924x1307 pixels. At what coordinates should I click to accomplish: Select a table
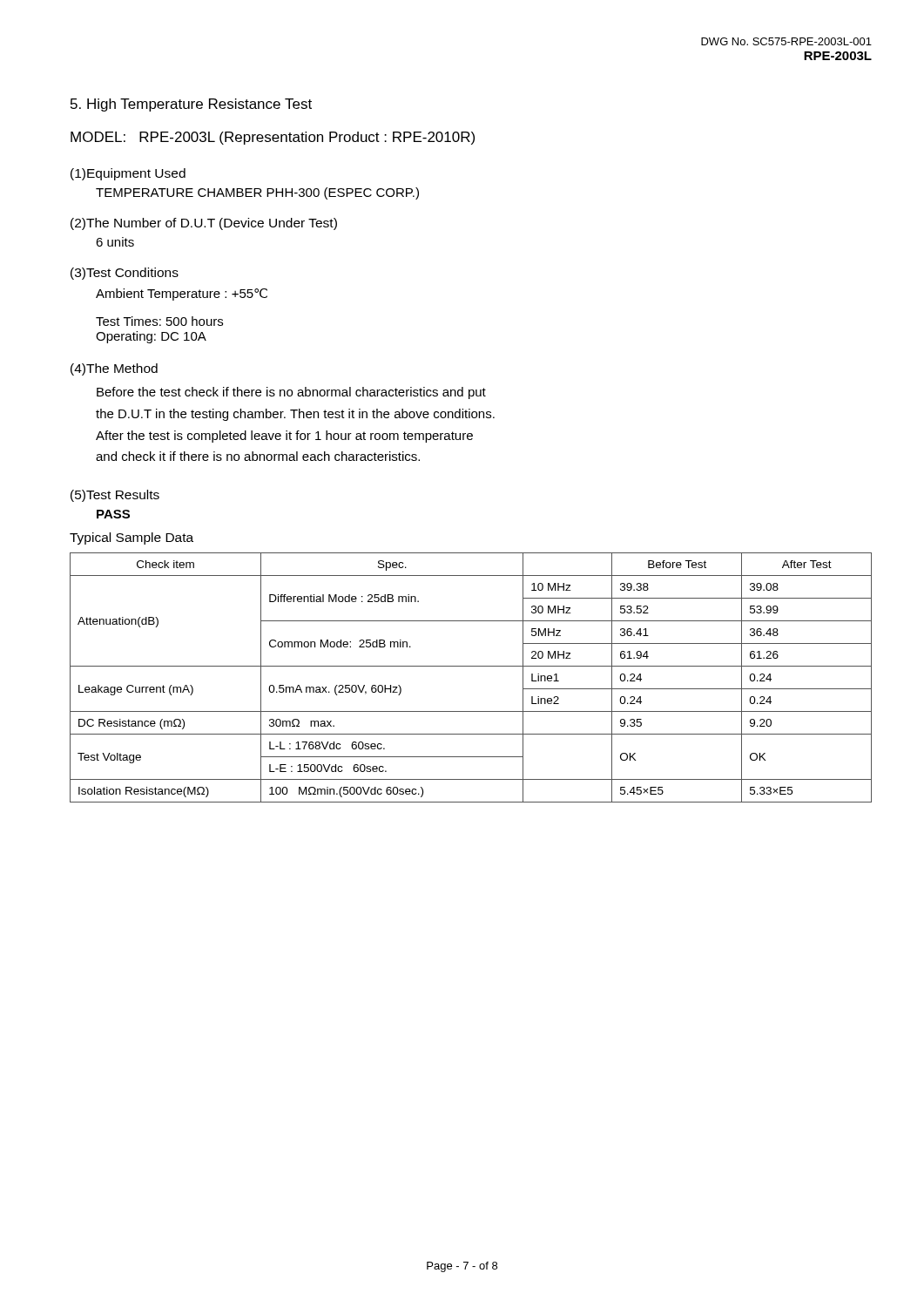tap(471, 677)
